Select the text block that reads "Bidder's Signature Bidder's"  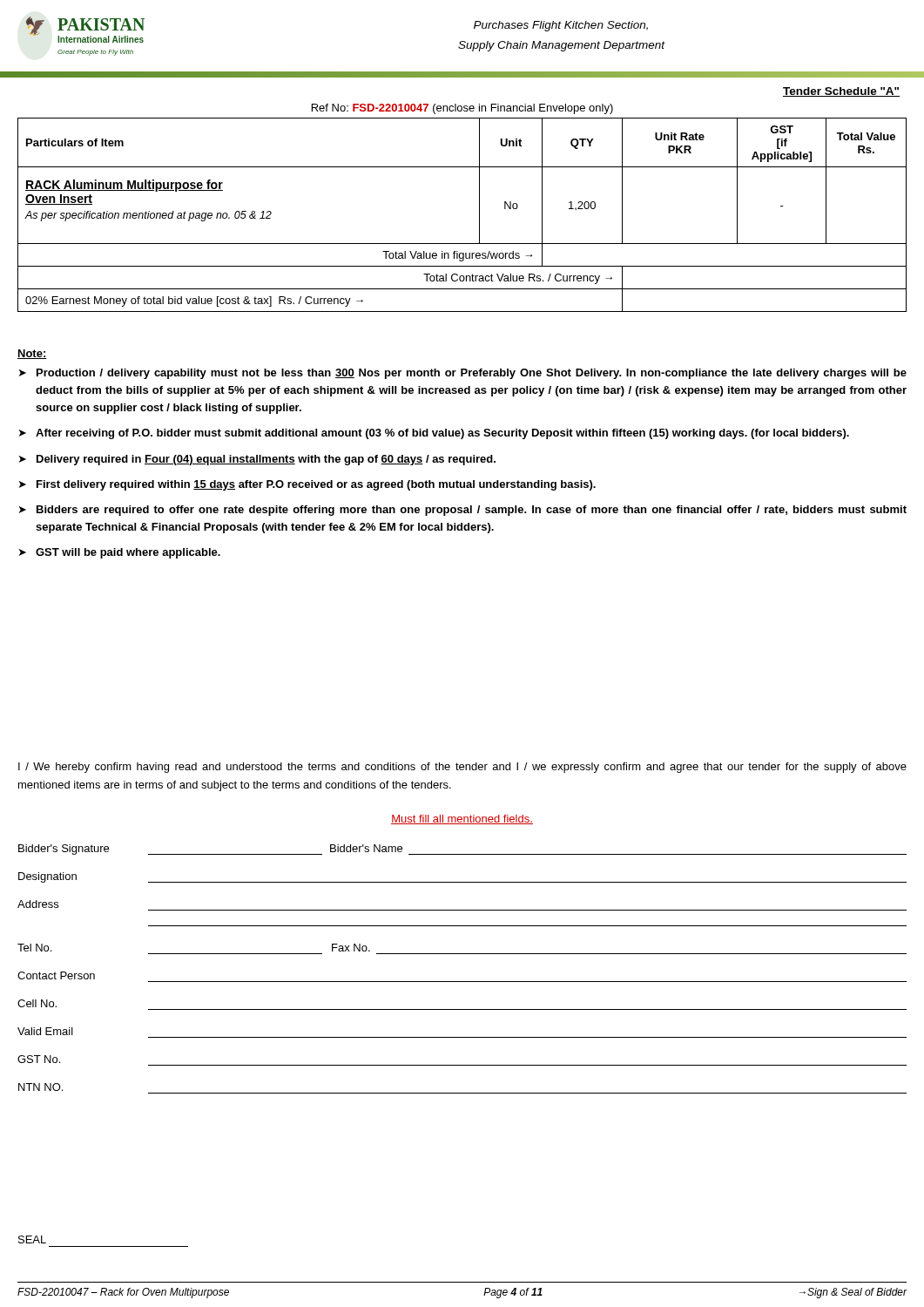(x=462, y=848)
